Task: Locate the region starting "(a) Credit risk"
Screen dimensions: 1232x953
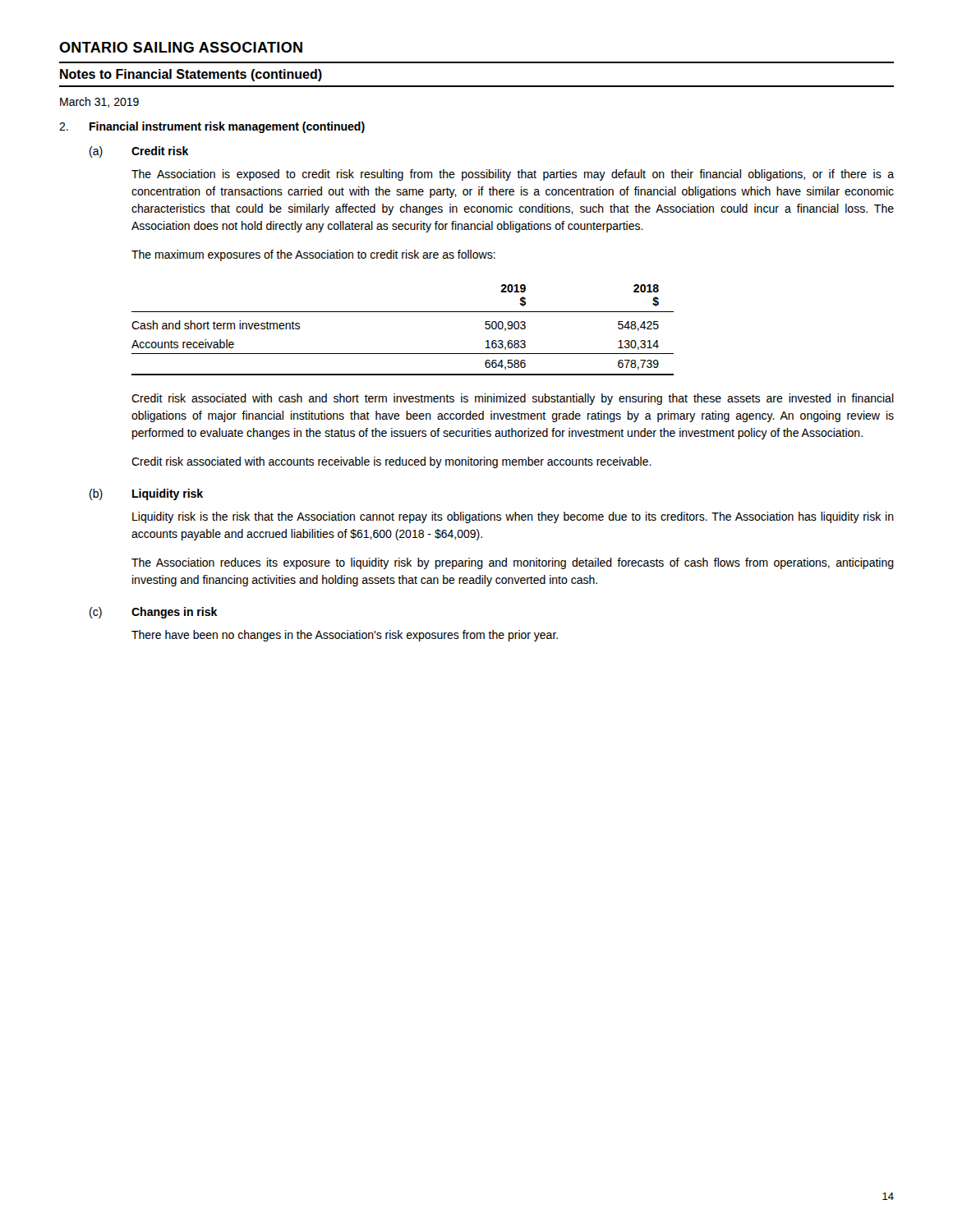Action: [139, 151]
